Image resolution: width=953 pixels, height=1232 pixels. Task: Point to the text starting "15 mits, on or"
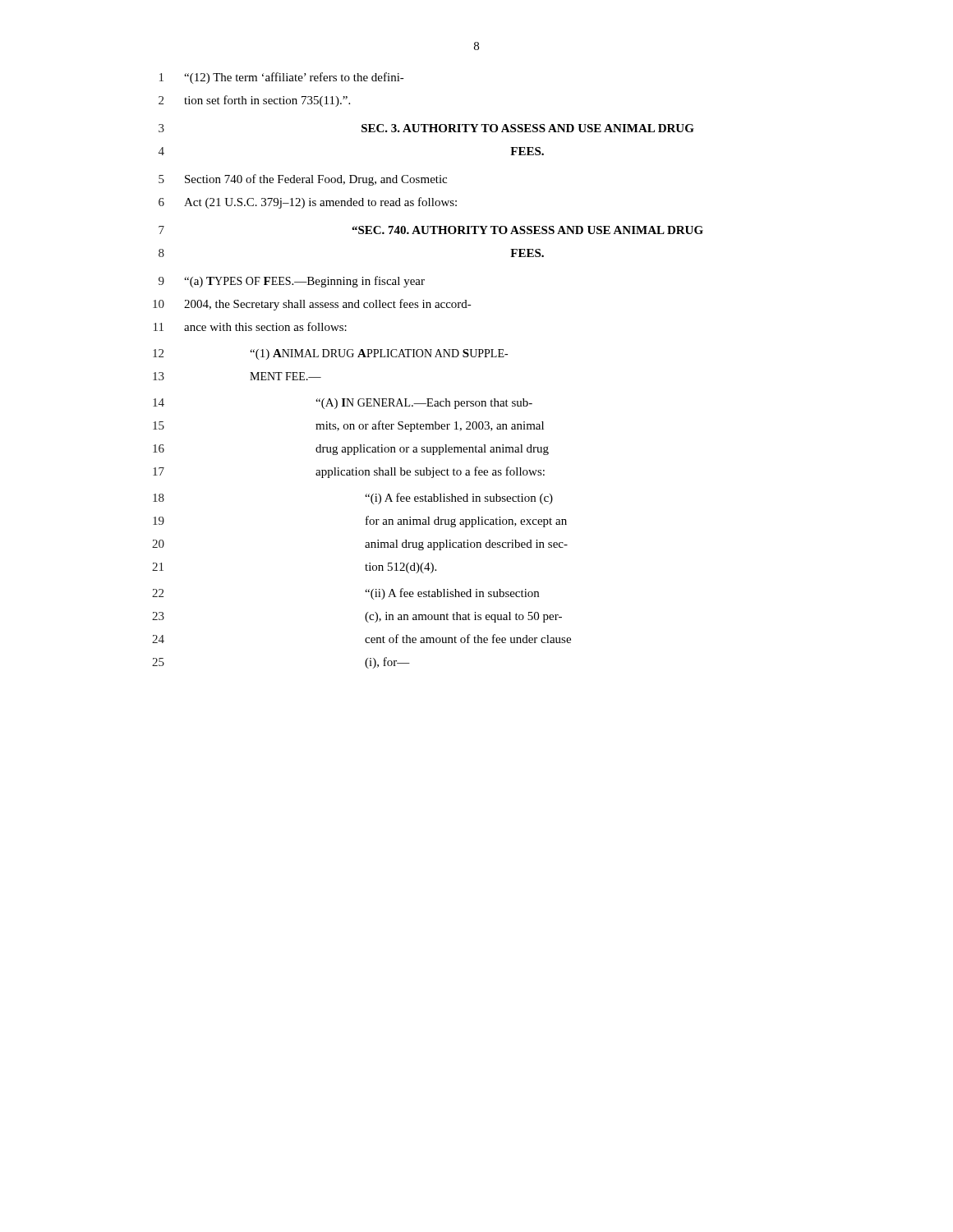coord(496,426)
